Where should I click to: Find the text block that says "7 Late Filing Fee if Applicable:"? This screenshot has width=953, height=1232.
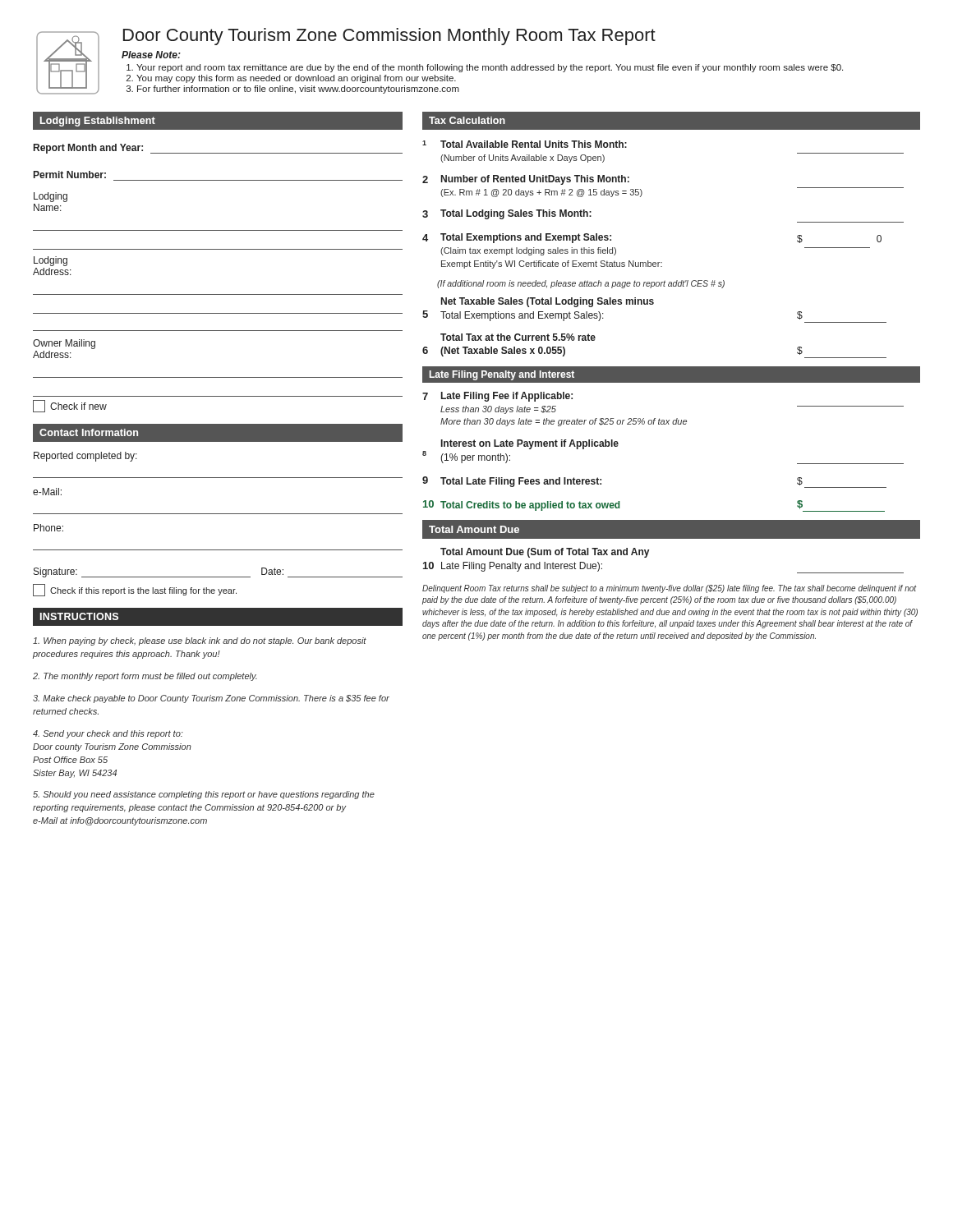tap(671, 409)
